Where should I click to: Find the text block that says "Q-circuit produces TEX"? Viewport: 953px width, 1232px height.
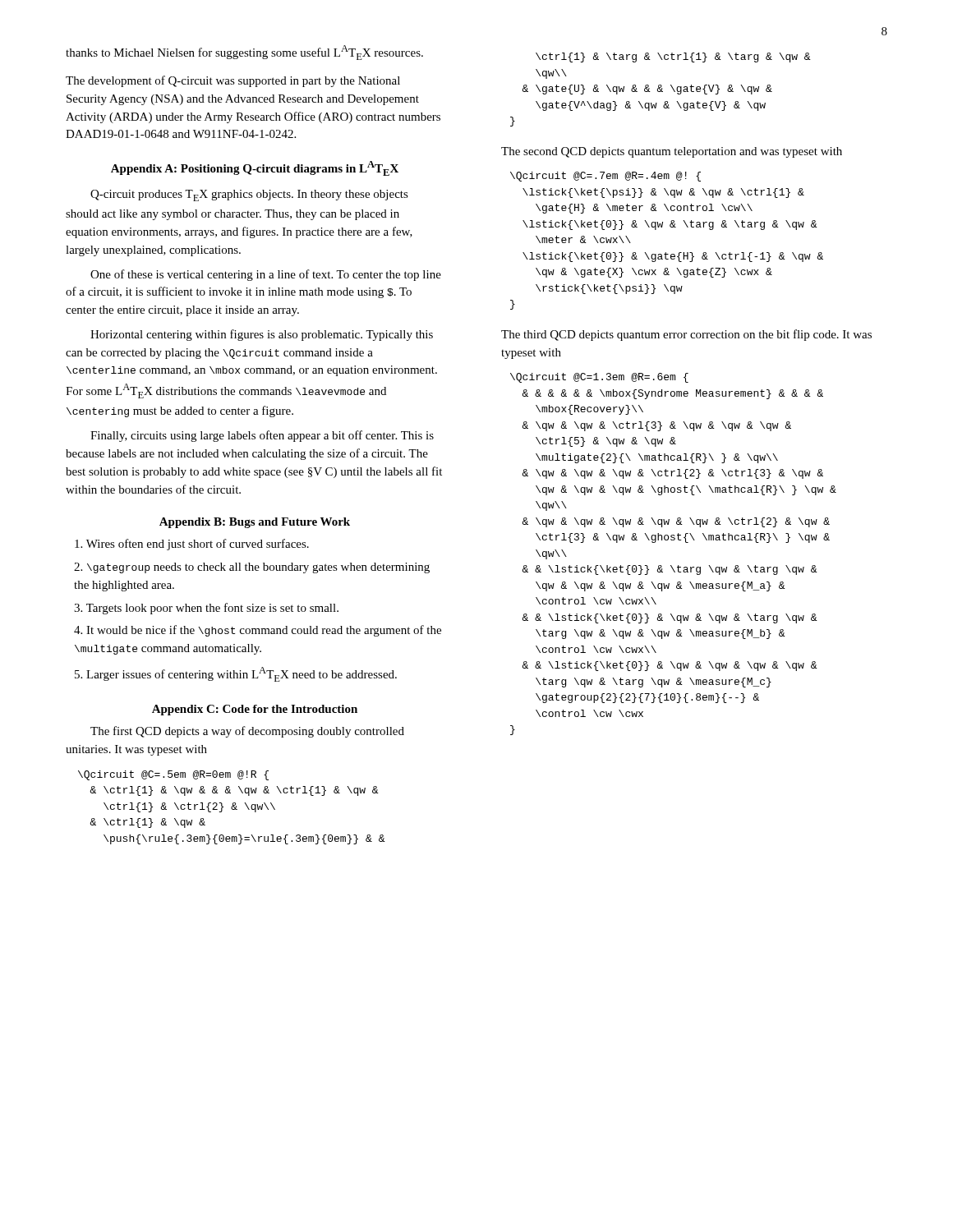point(239,222)
